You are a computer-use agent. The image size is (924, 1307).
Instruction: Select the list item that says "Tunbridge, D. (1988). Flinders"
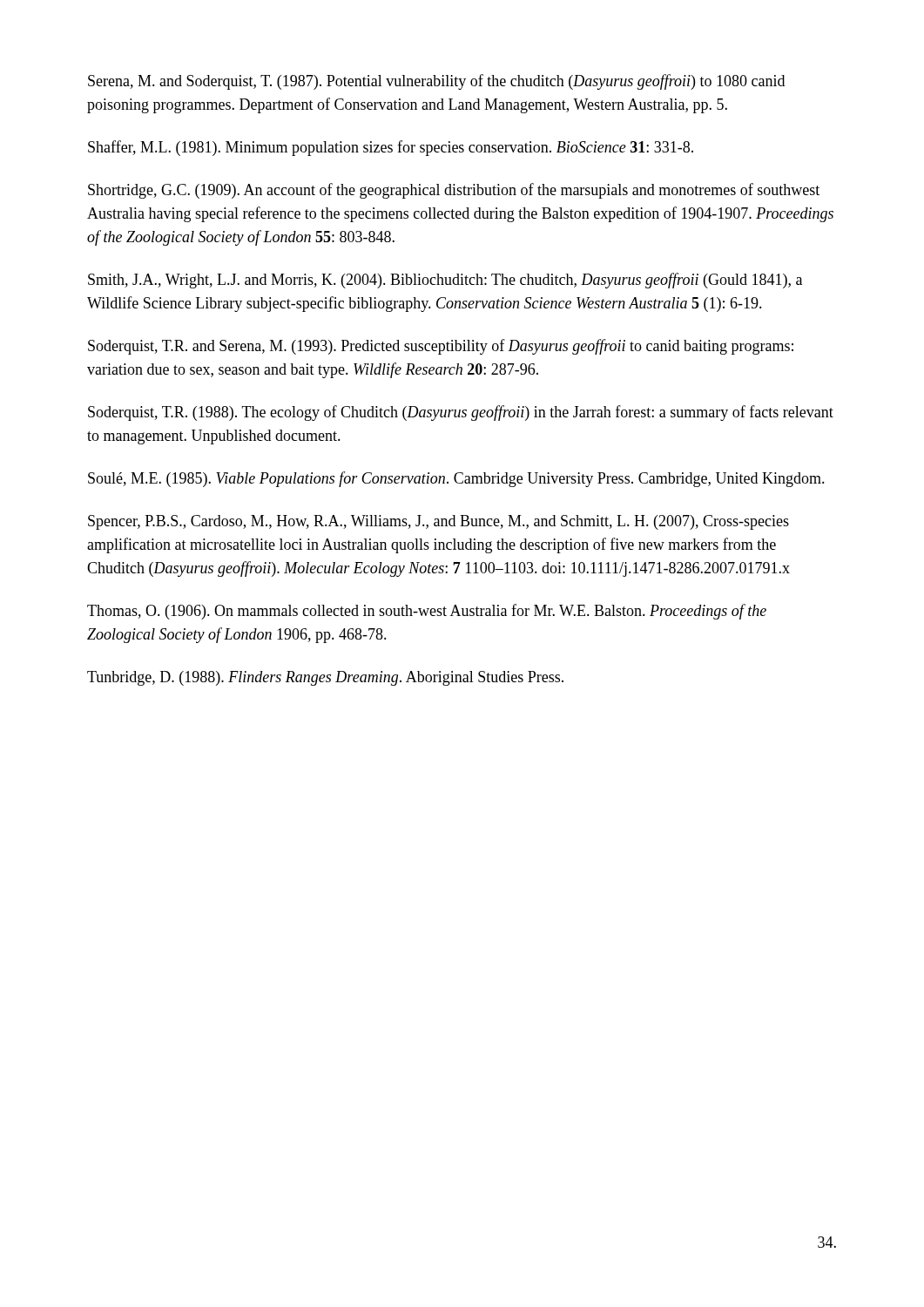(326, 677)
